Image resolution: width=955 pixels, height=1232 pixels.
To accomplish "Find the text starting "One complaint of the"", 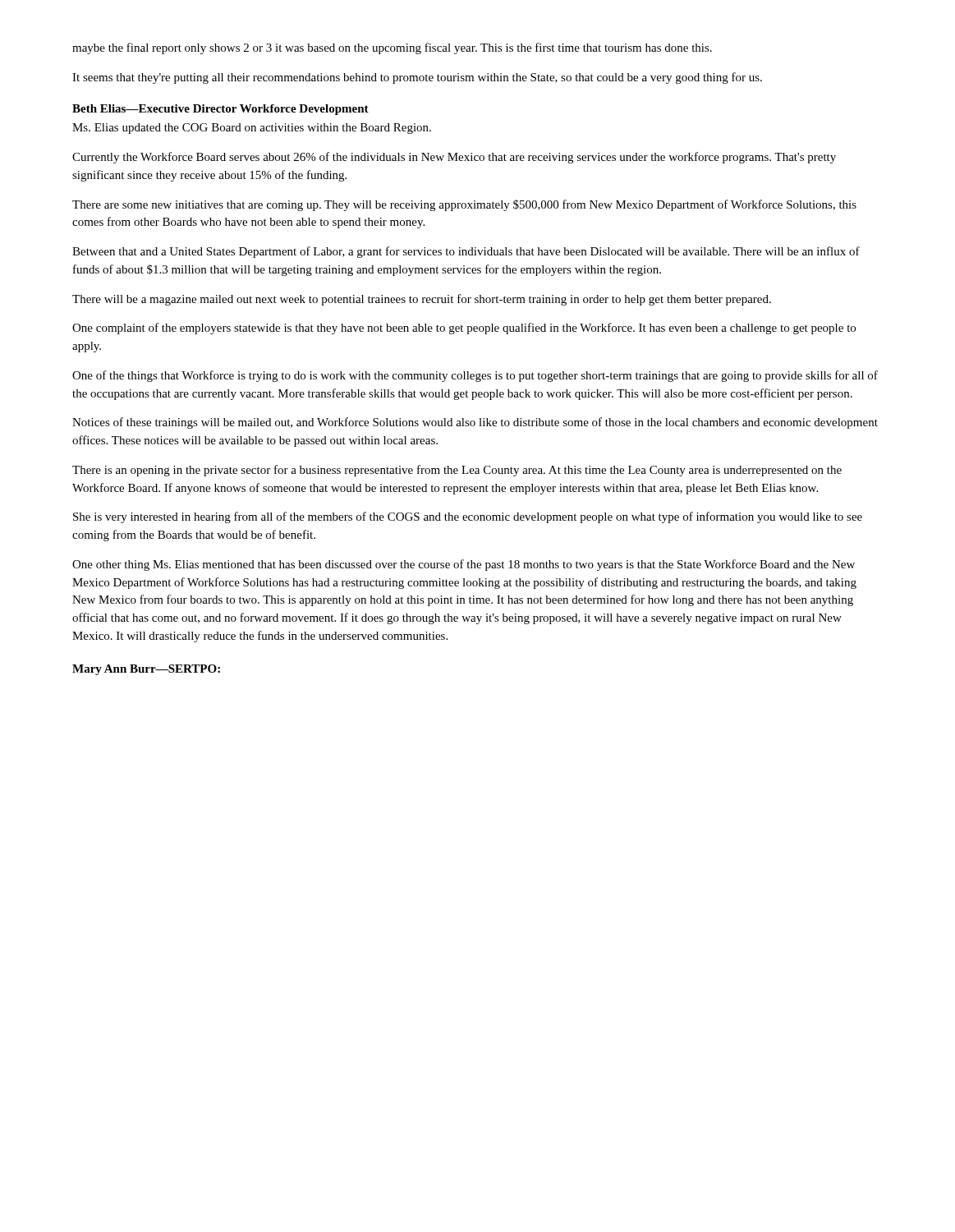I will click(x=464, y=337).
